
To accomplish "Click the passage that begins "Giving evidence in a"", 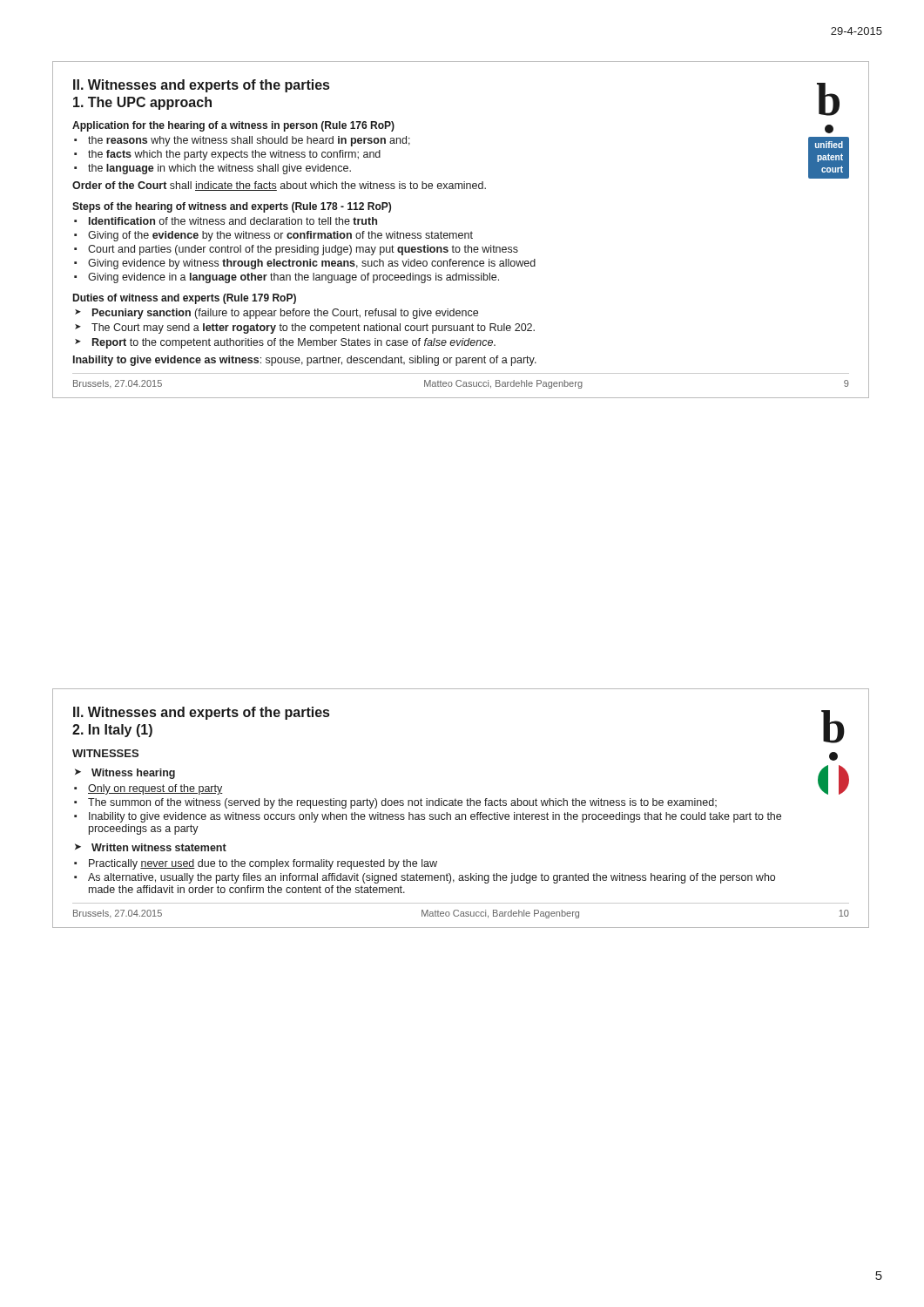I will (294, 277).
